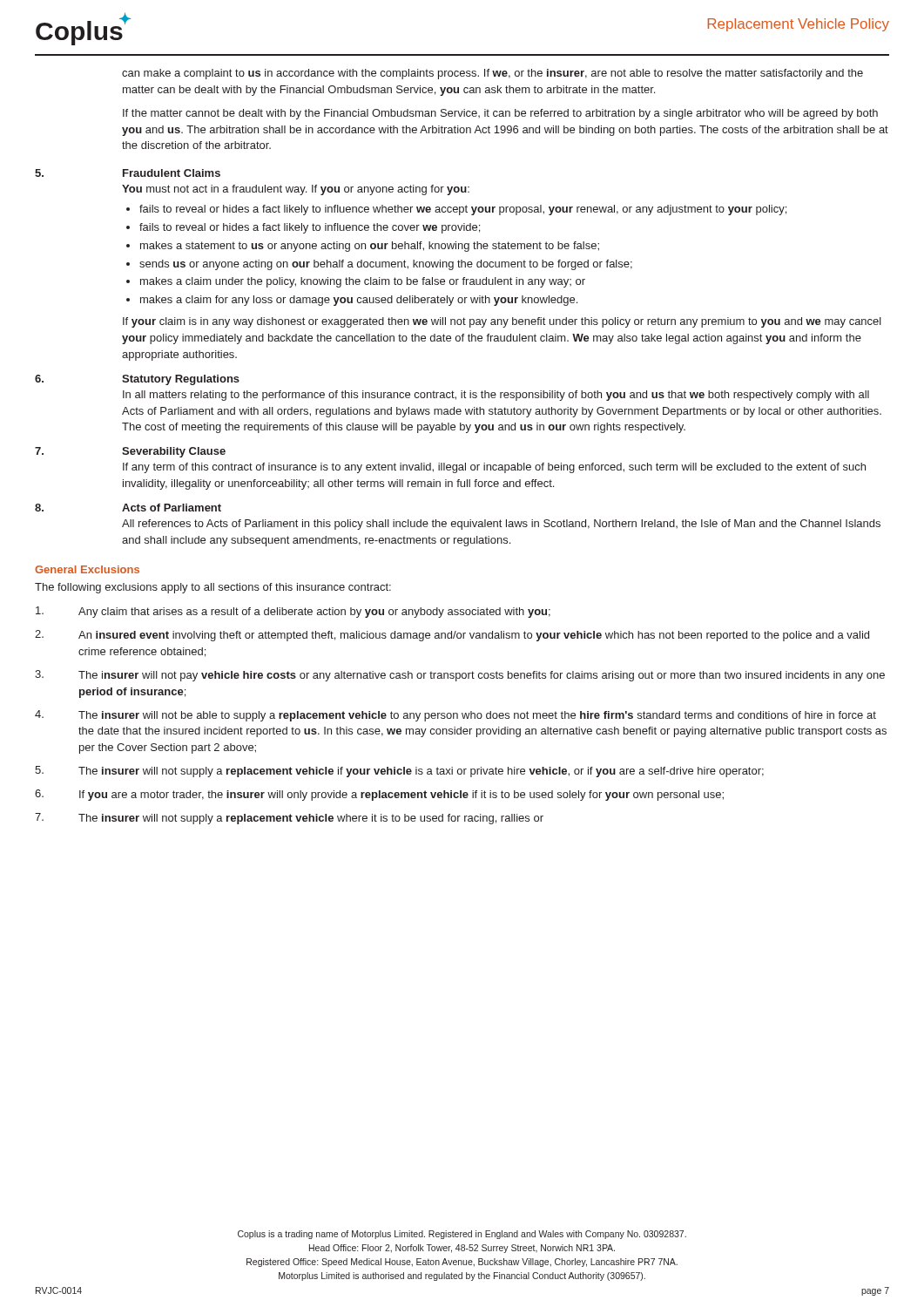
Task: Select the list item containing "6. If you are a motor trader,"
Action: [462, 795]
